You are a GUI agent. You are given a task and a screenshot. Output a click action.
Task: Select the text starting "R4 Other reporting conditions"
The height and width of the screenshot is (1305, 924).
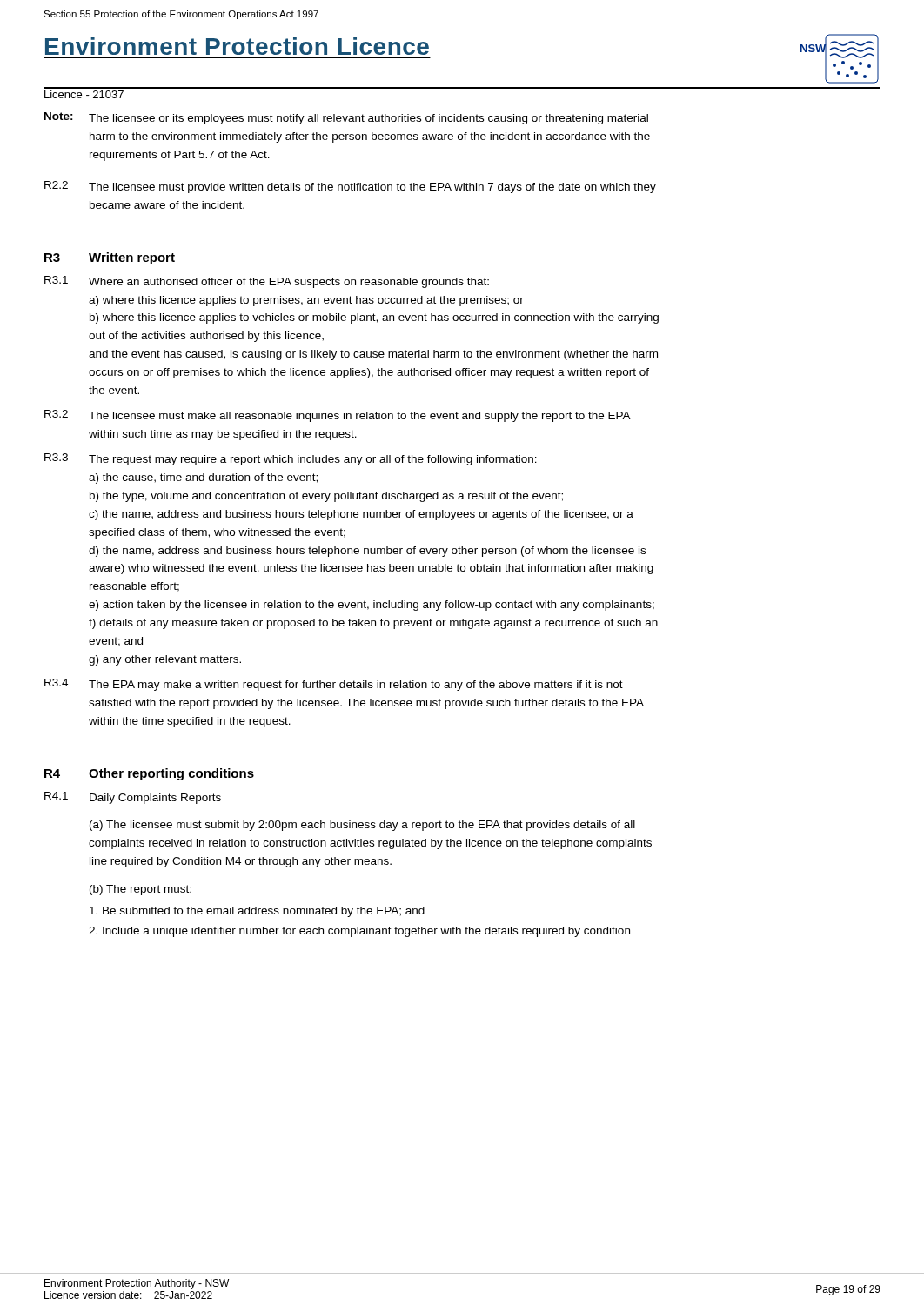(149, 773)
